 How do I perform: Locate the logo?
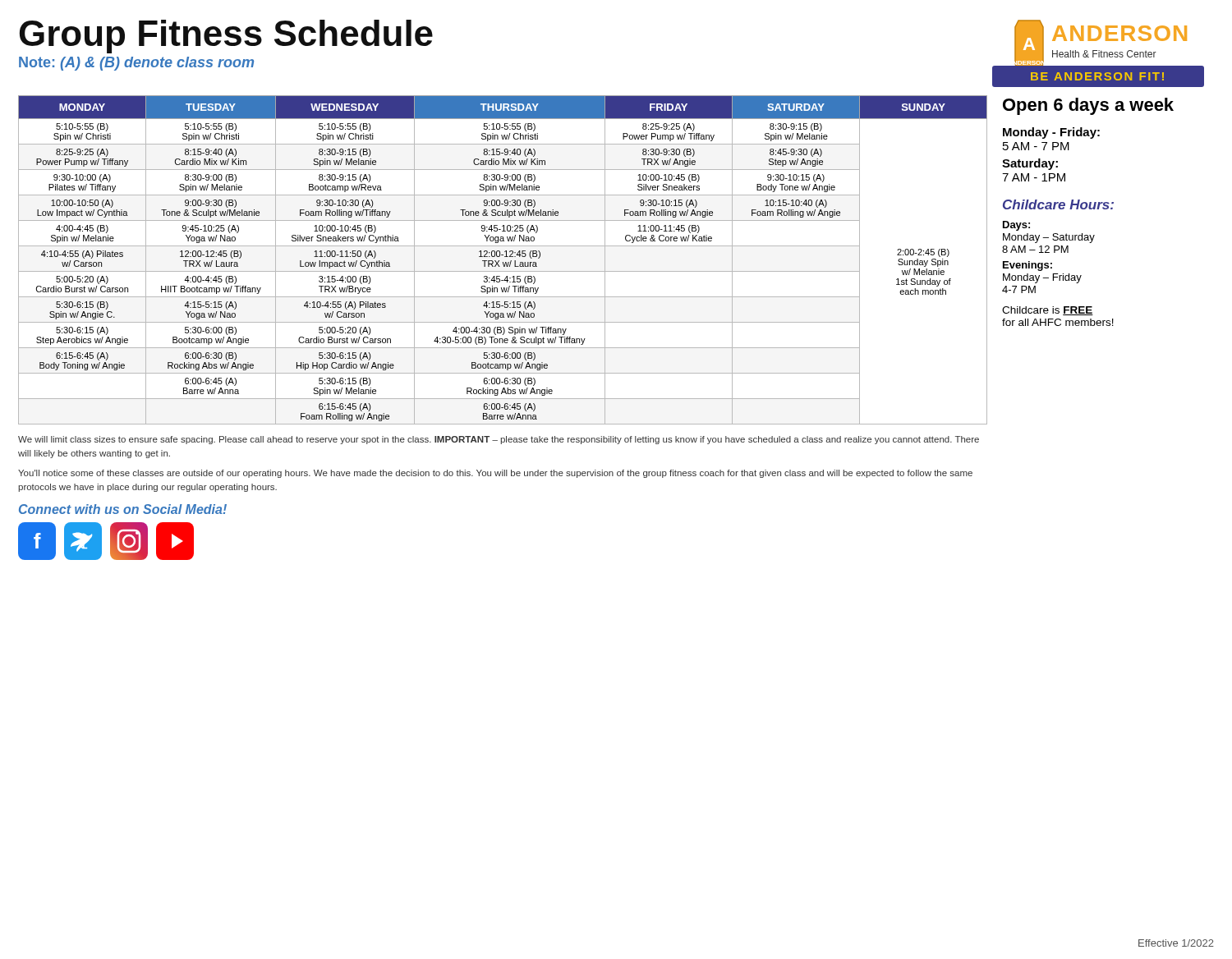1099,53
